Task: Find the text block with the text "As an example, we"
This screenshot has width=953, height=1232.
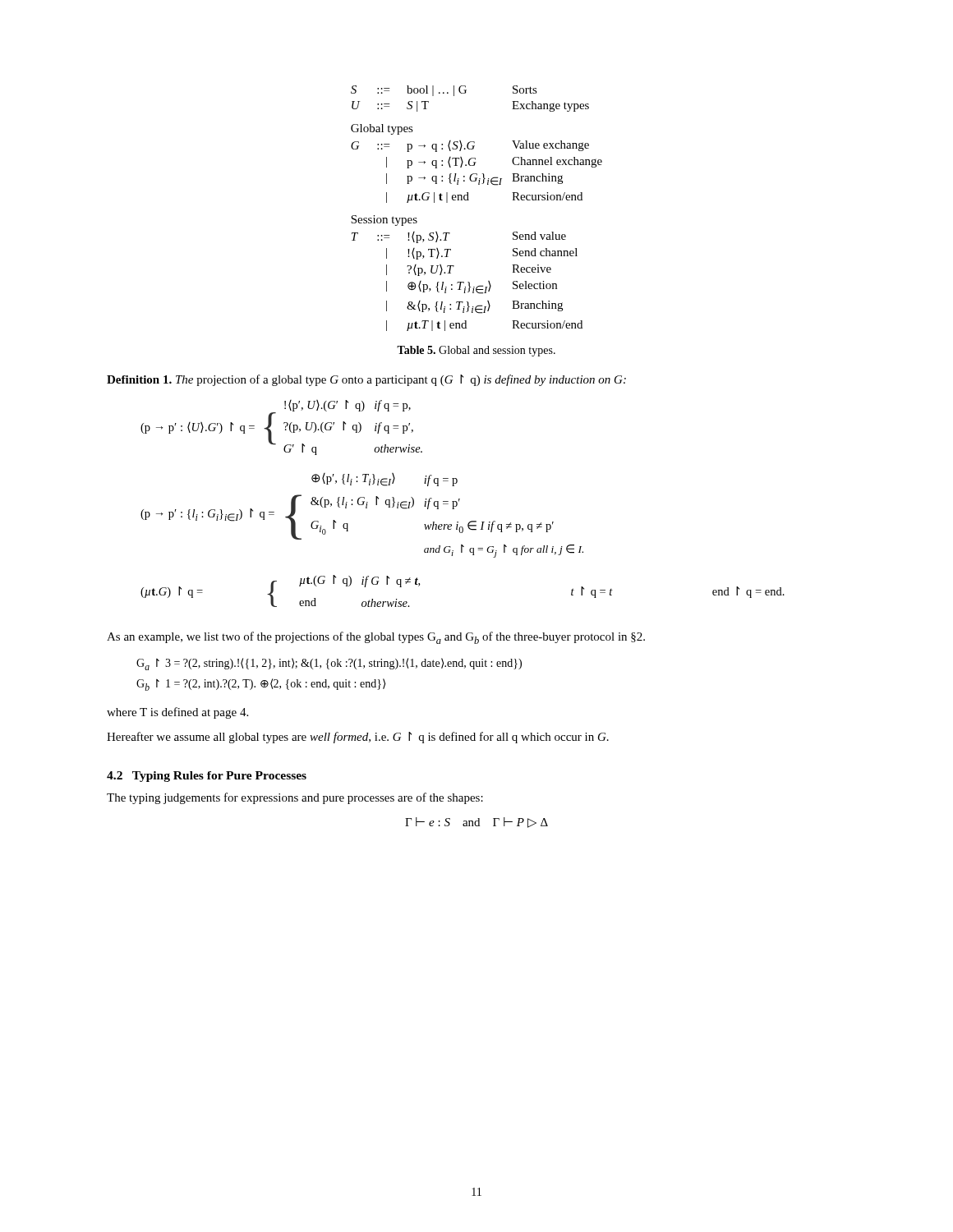Action: click(x=376, y=638)
